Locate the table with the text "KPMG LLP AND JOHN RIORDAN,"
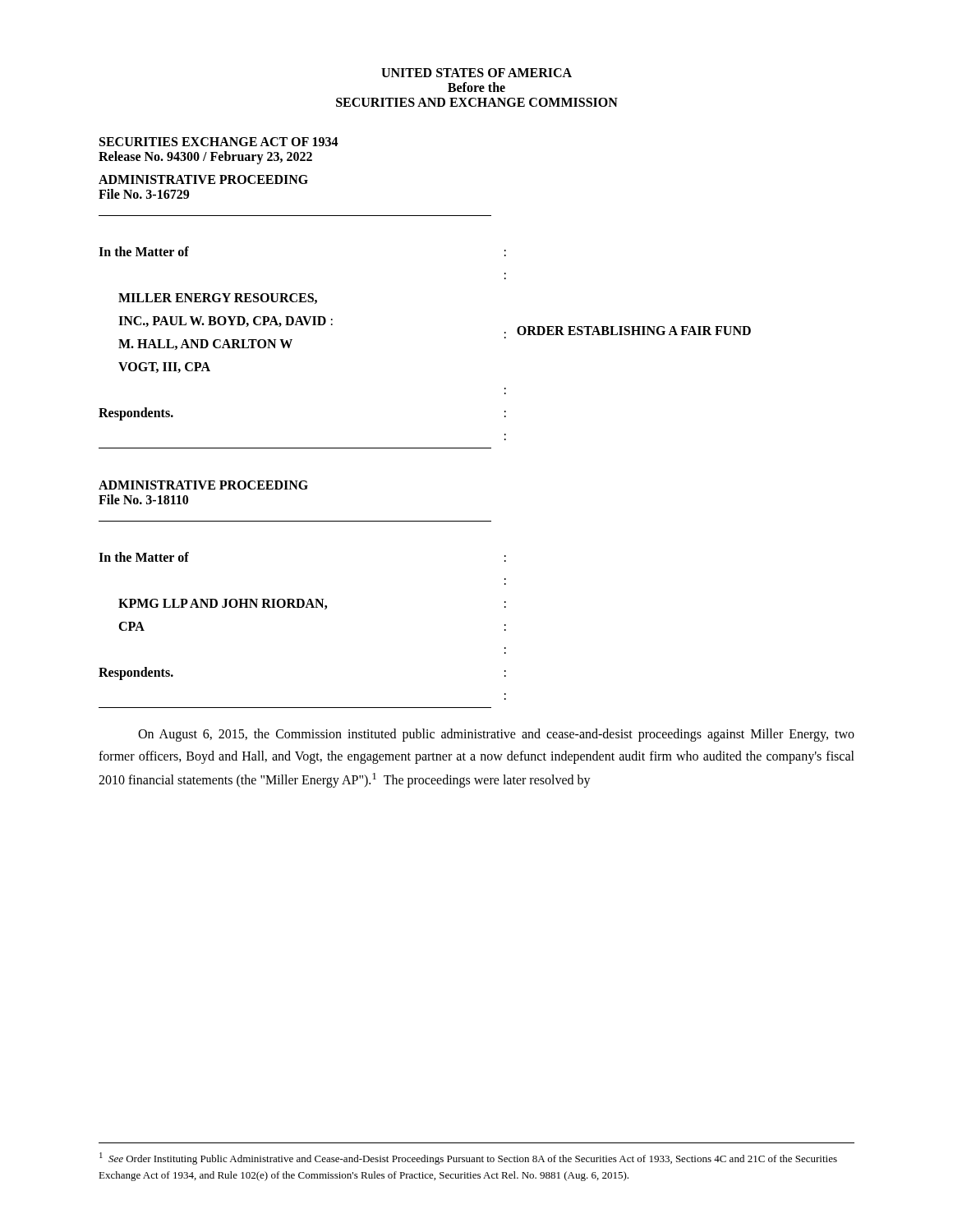Viewport: 953px width, 1232px height. coord(476,614)
